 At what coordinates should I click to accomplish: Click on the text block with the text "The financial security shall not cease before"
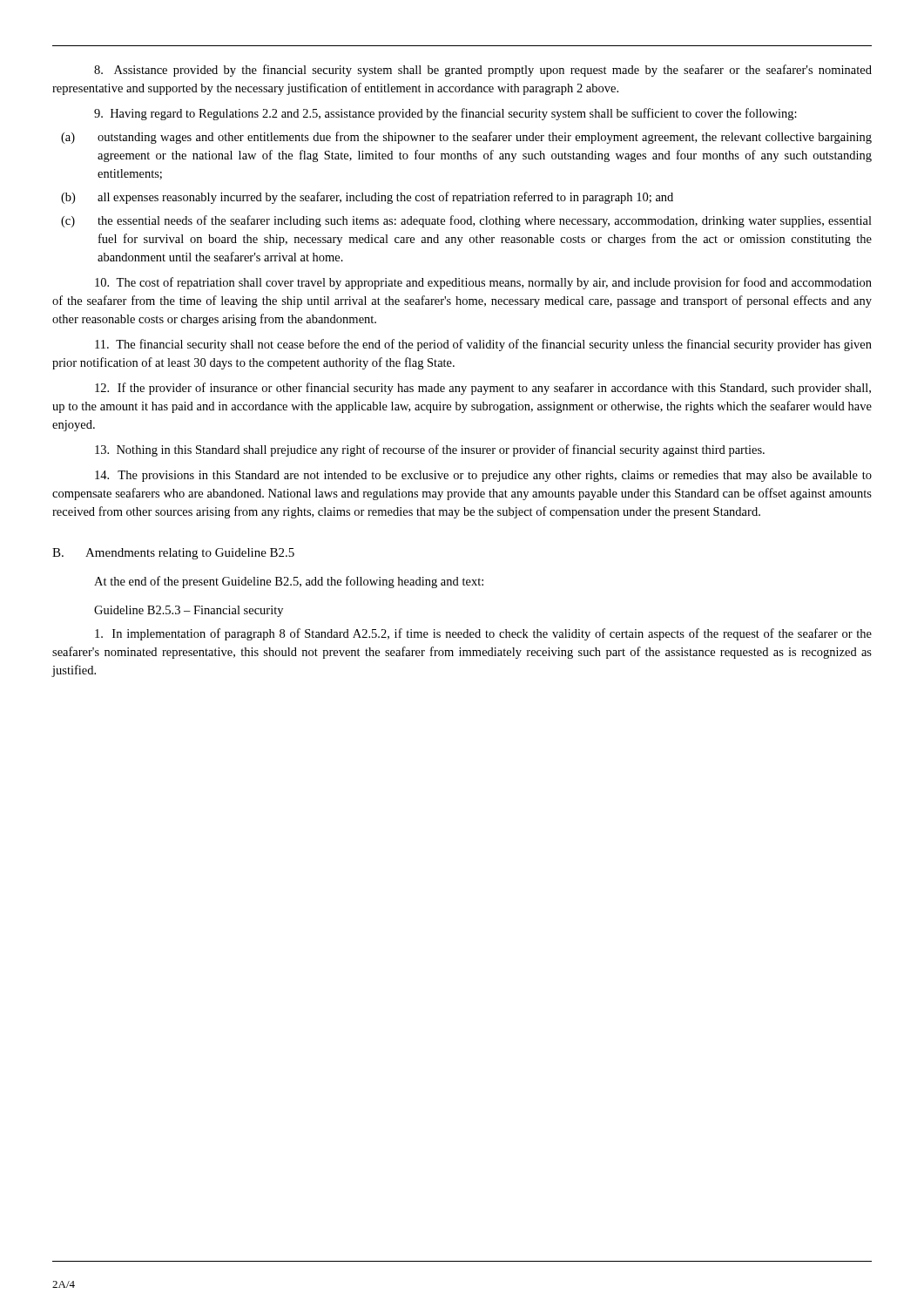(x=462, y=353)
